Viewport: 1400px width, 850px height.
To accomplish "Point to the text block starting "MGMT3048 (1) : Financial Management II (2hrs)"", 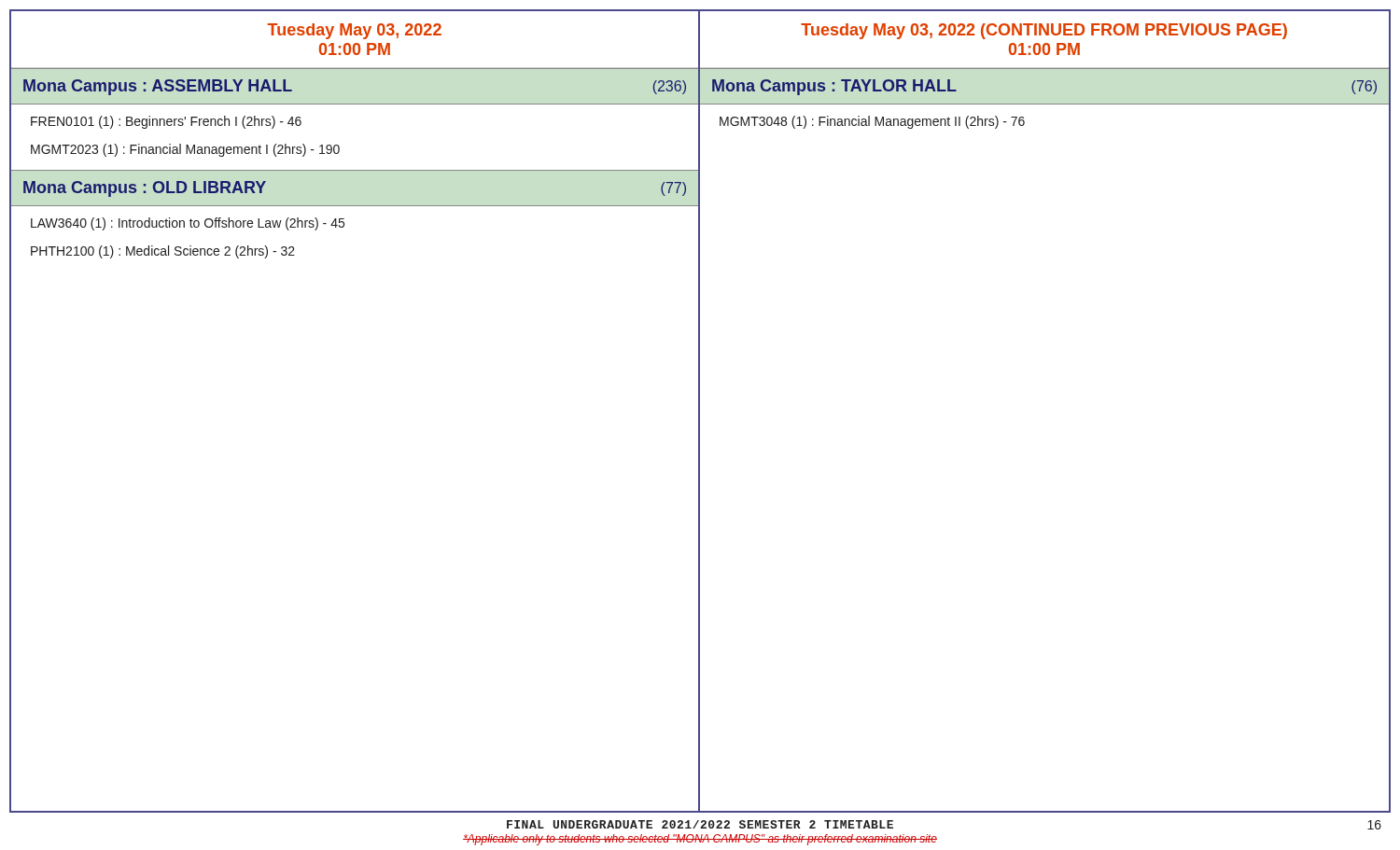I will 872,121.
